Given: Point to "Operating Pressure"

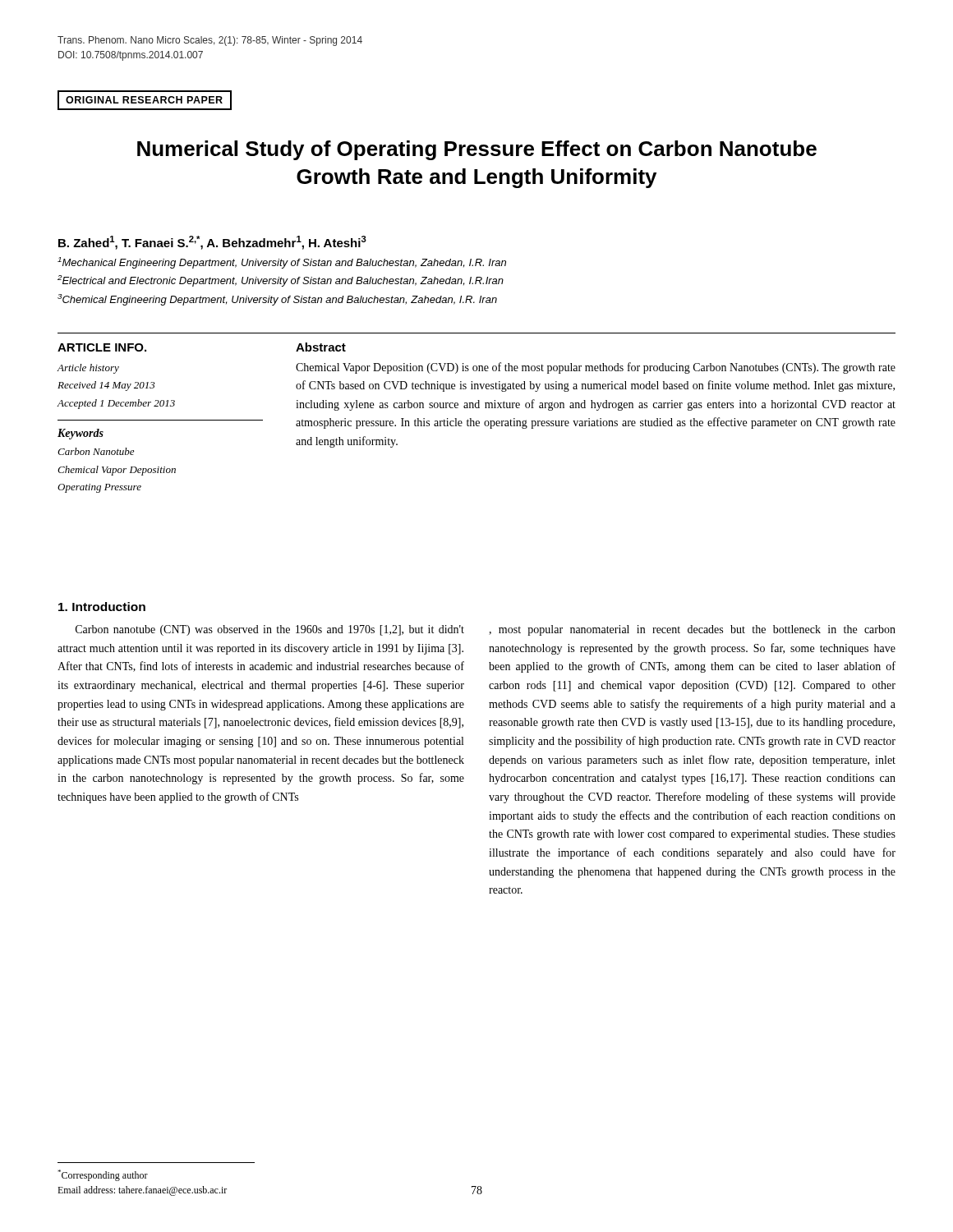Looking at the screenshot, I should pyautogui.click(x=99, y=487).
